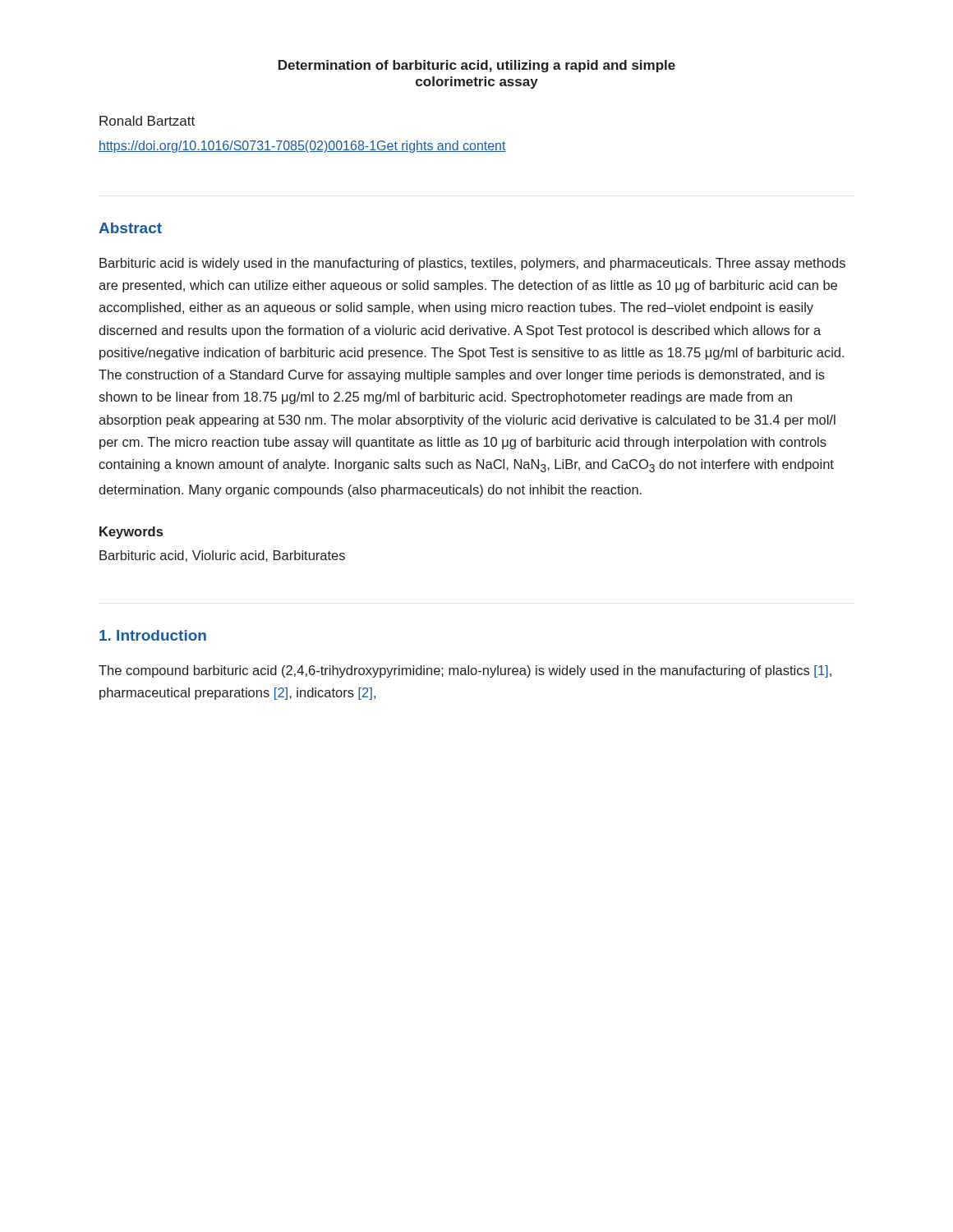Click on the text containing "Barbituric acid, Violuric acid, Barbiturates"
Viewport: 953px width, 1232px height.
tap(222, 555)
